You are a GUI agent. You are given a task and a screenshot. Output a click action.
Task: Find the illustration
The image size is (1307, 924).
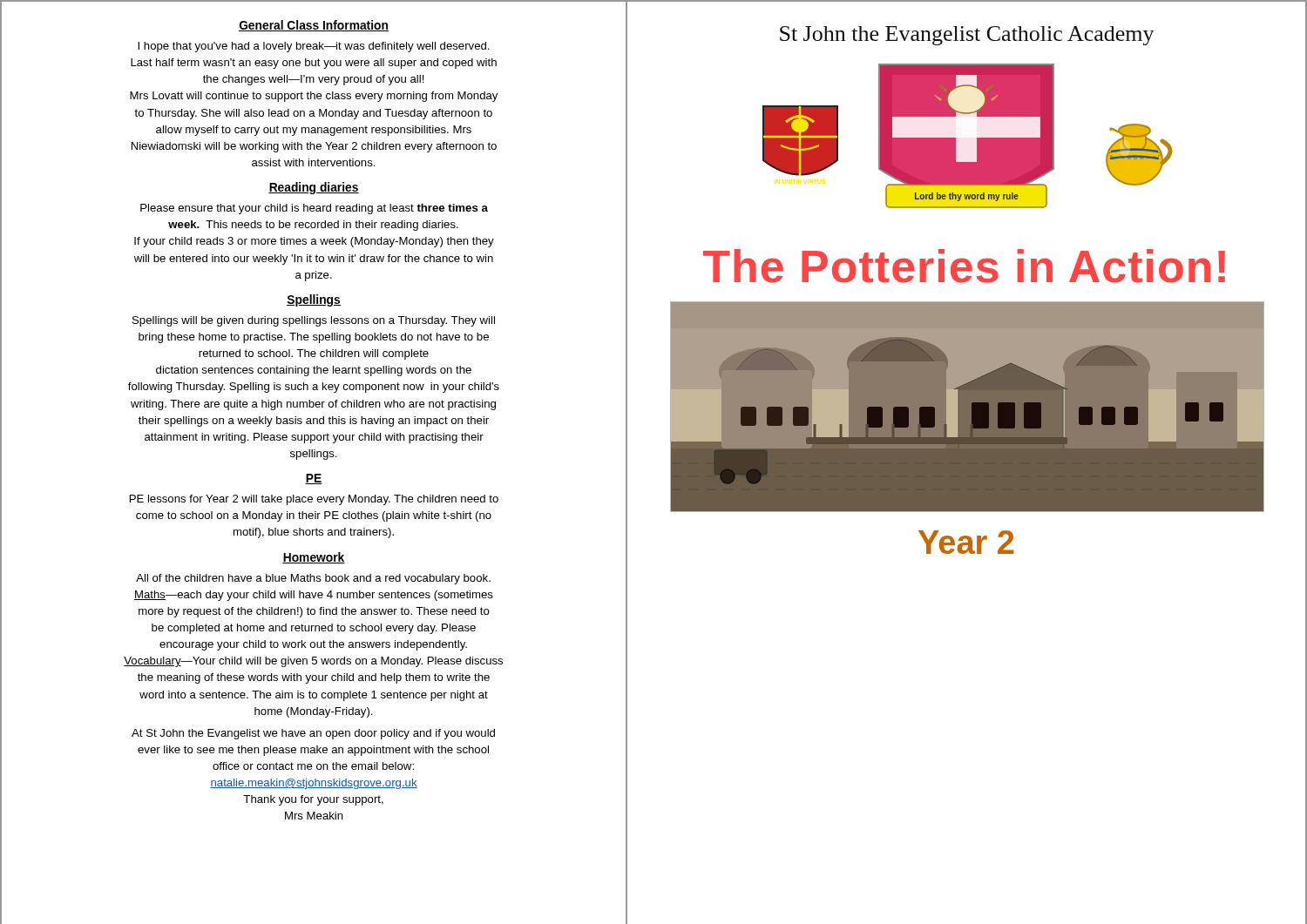[1132, 143]
